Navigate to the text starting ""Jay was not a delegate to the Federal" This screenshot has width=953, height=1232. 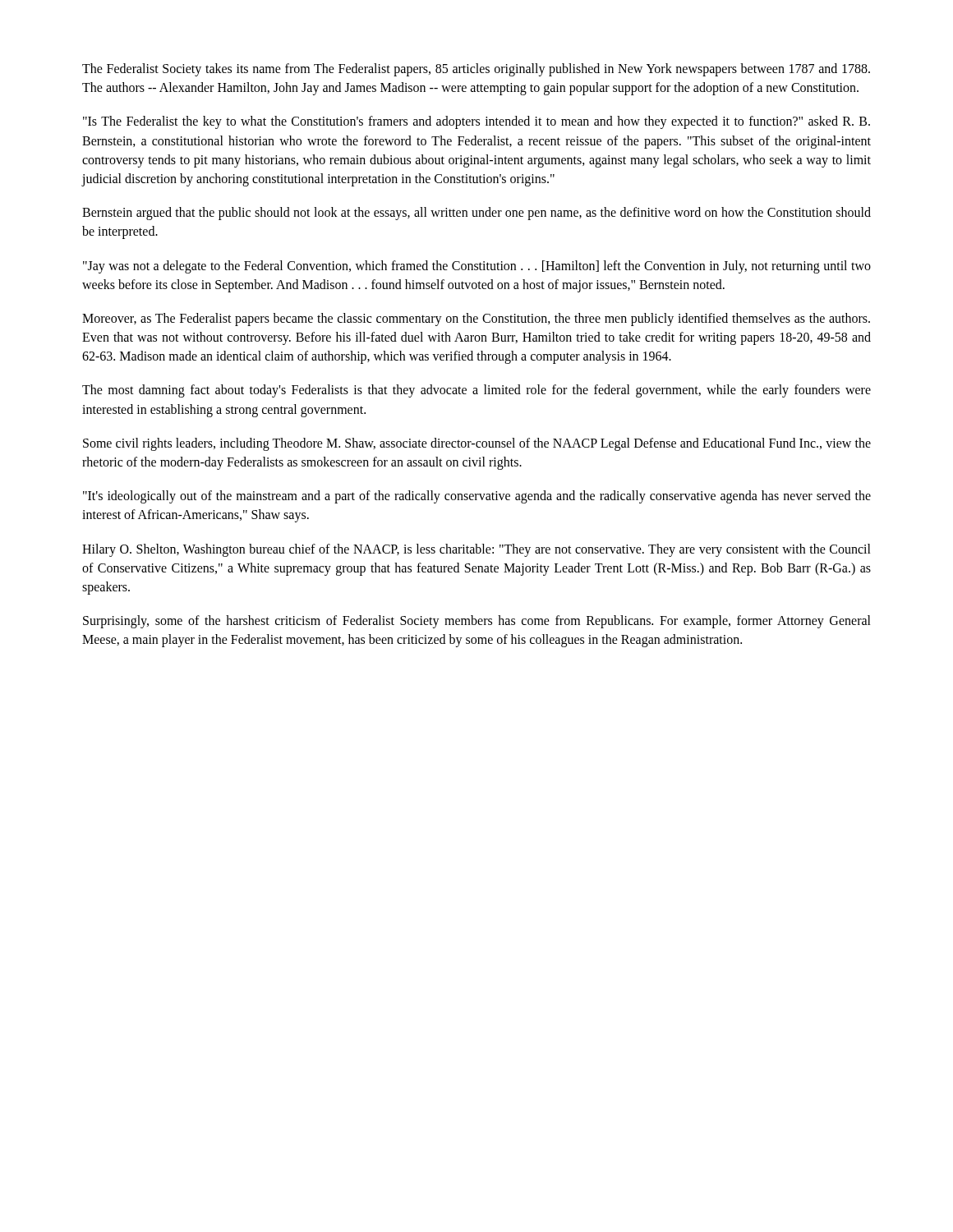(x=476, y=275)
